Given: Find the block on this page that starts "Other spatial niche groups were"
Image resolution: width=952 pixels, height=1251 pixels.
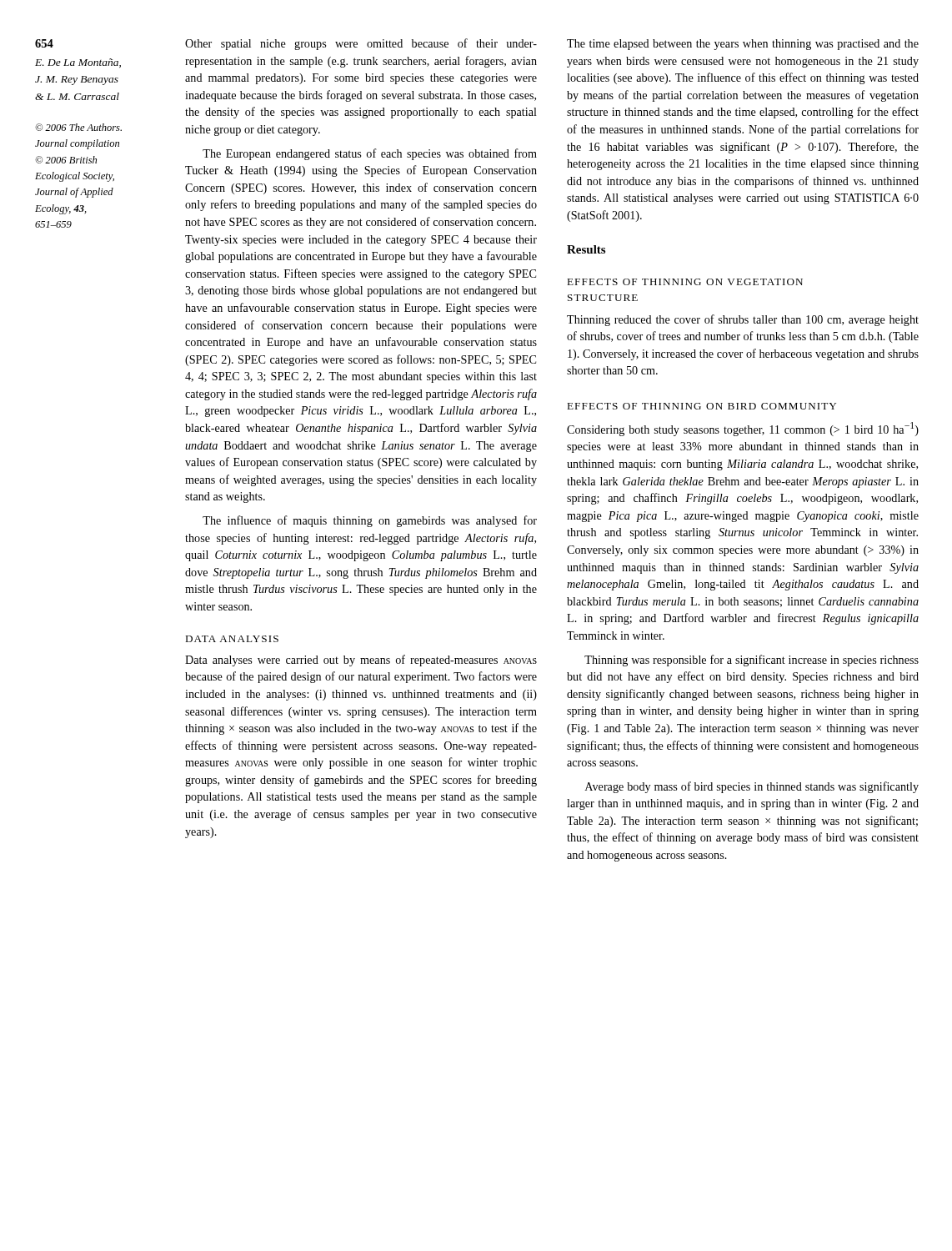Looking at the screenshot, I should (361, 325).
